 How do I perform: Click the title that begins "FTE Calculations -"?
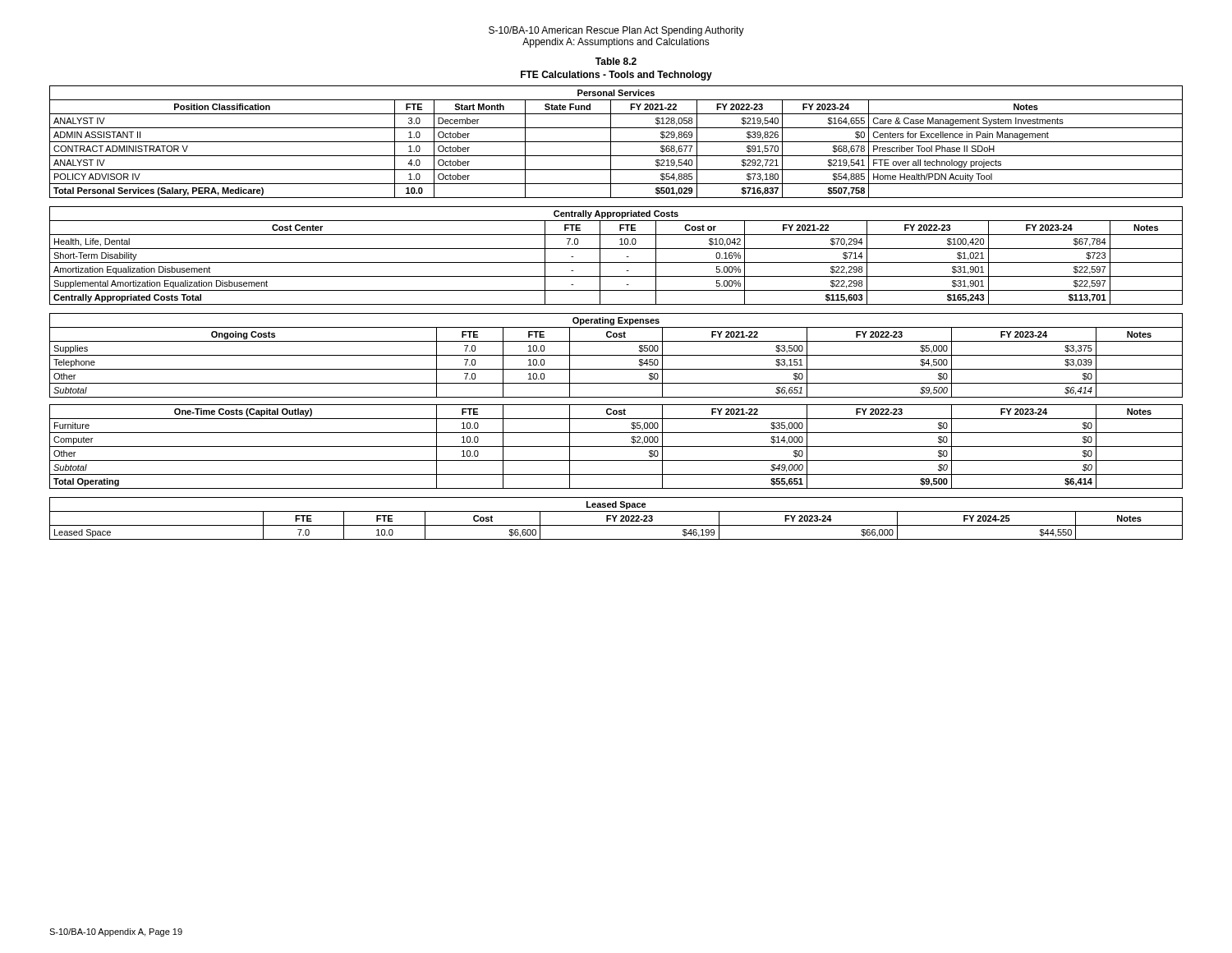click(616, 75)
